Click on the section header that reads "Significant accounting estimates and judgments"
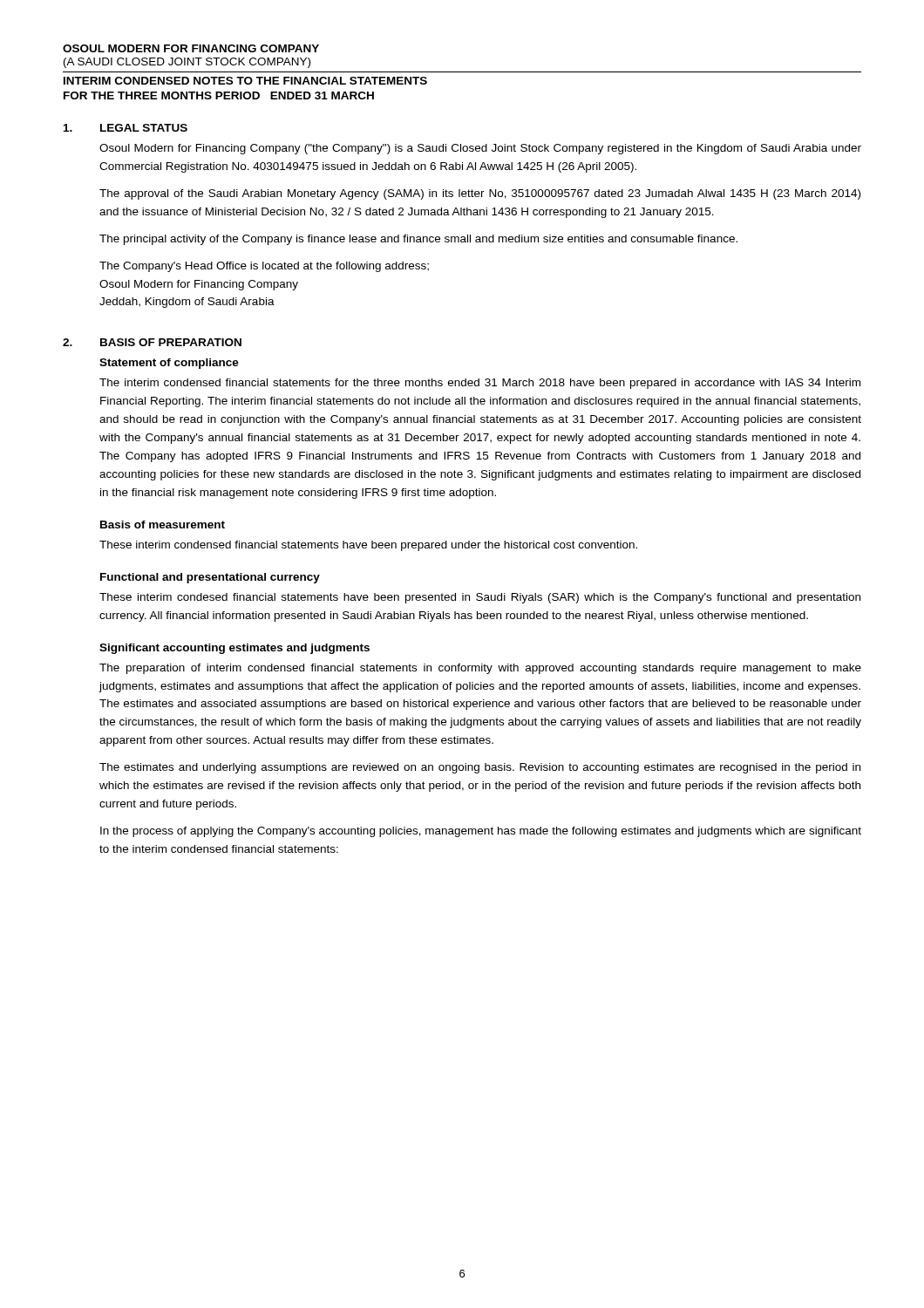The width and height of the screenshot is (924, 1308). click(235, 647)
